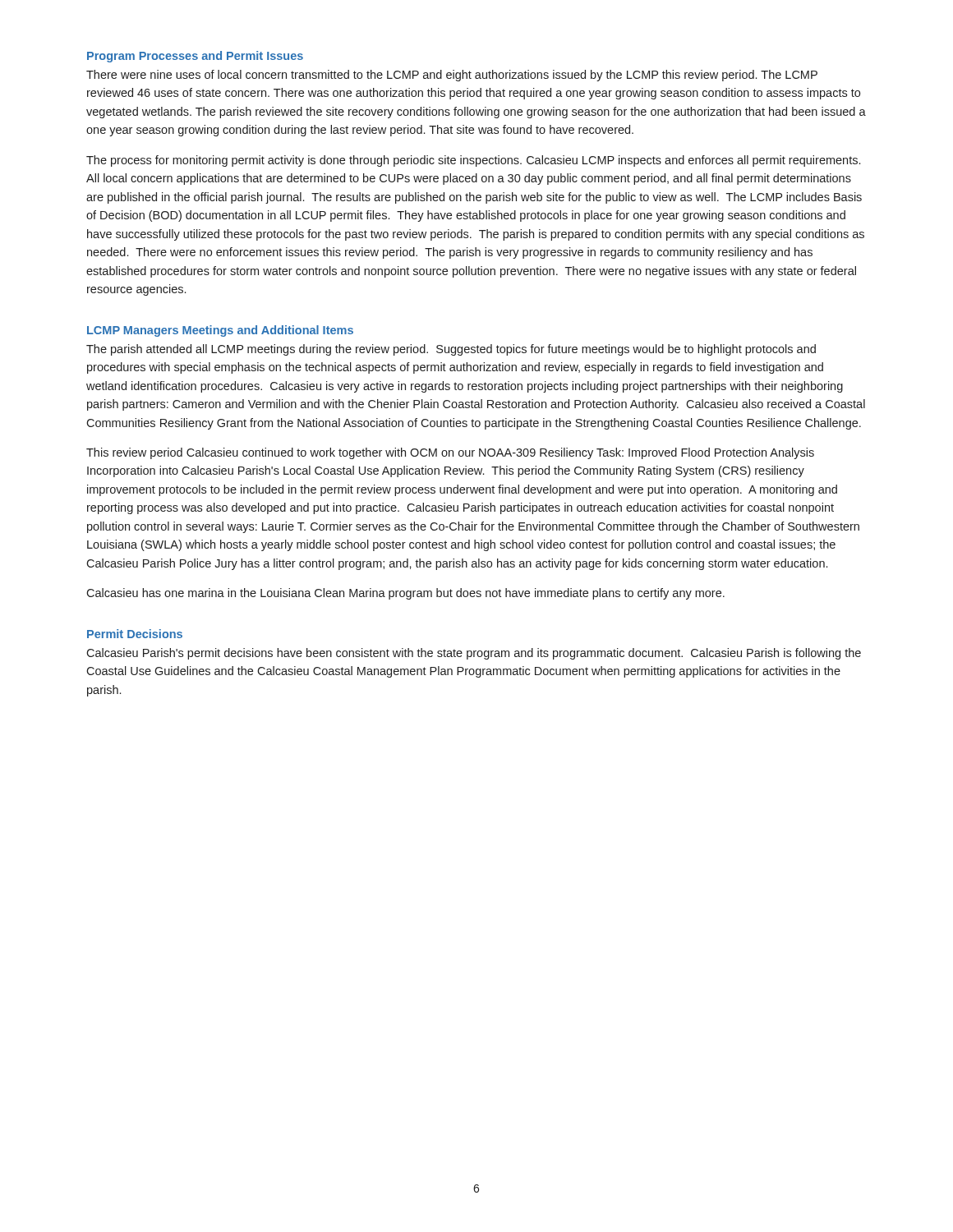Click on the text block that says "The parish attended all LCMP meetings"
This screenshot has width=953, height=1232.
coord(476,386)
